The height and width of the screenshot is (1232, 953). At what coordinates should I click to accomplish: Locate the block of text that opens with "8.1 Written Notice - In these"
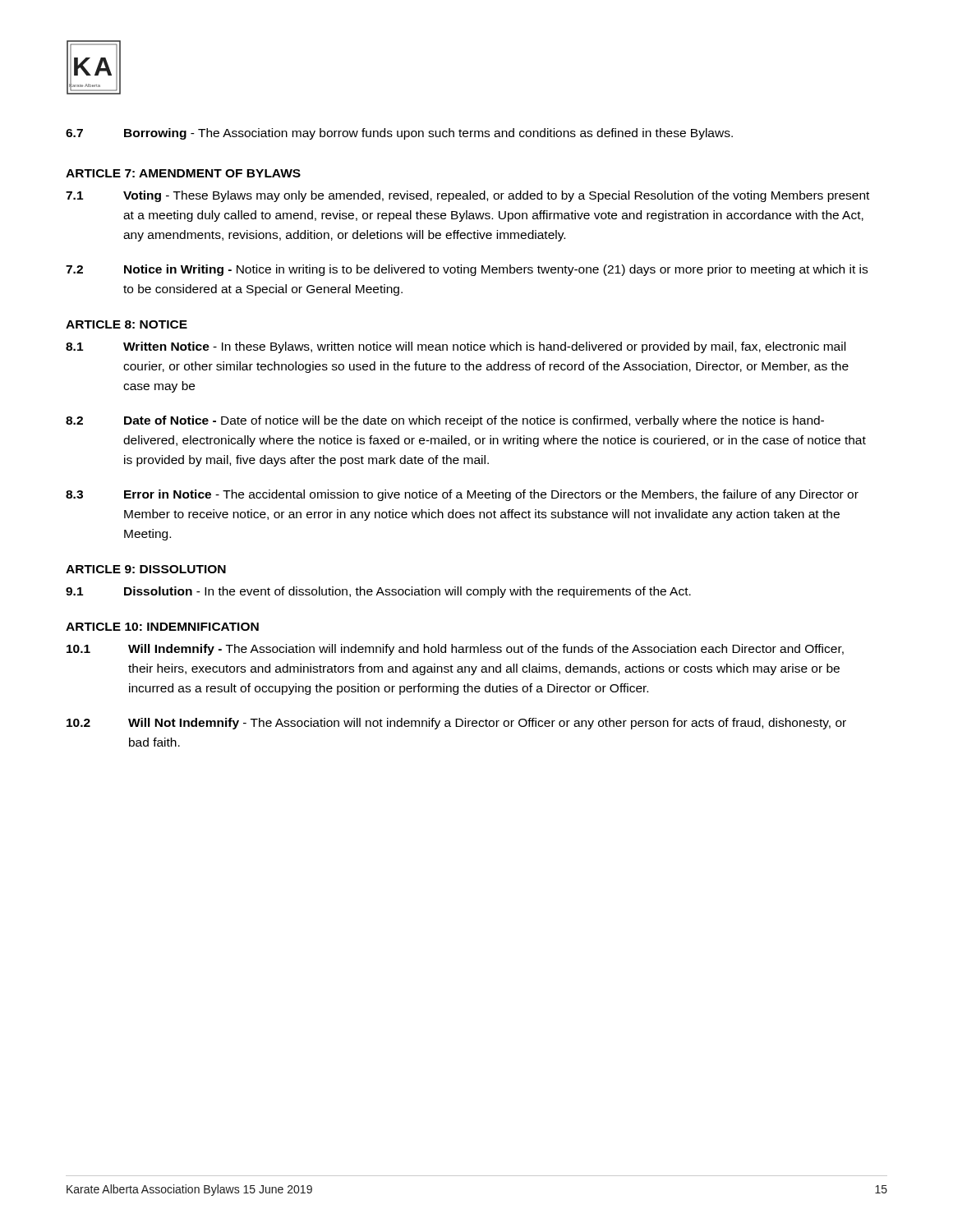pyautogui.click(x=468, y=366)
